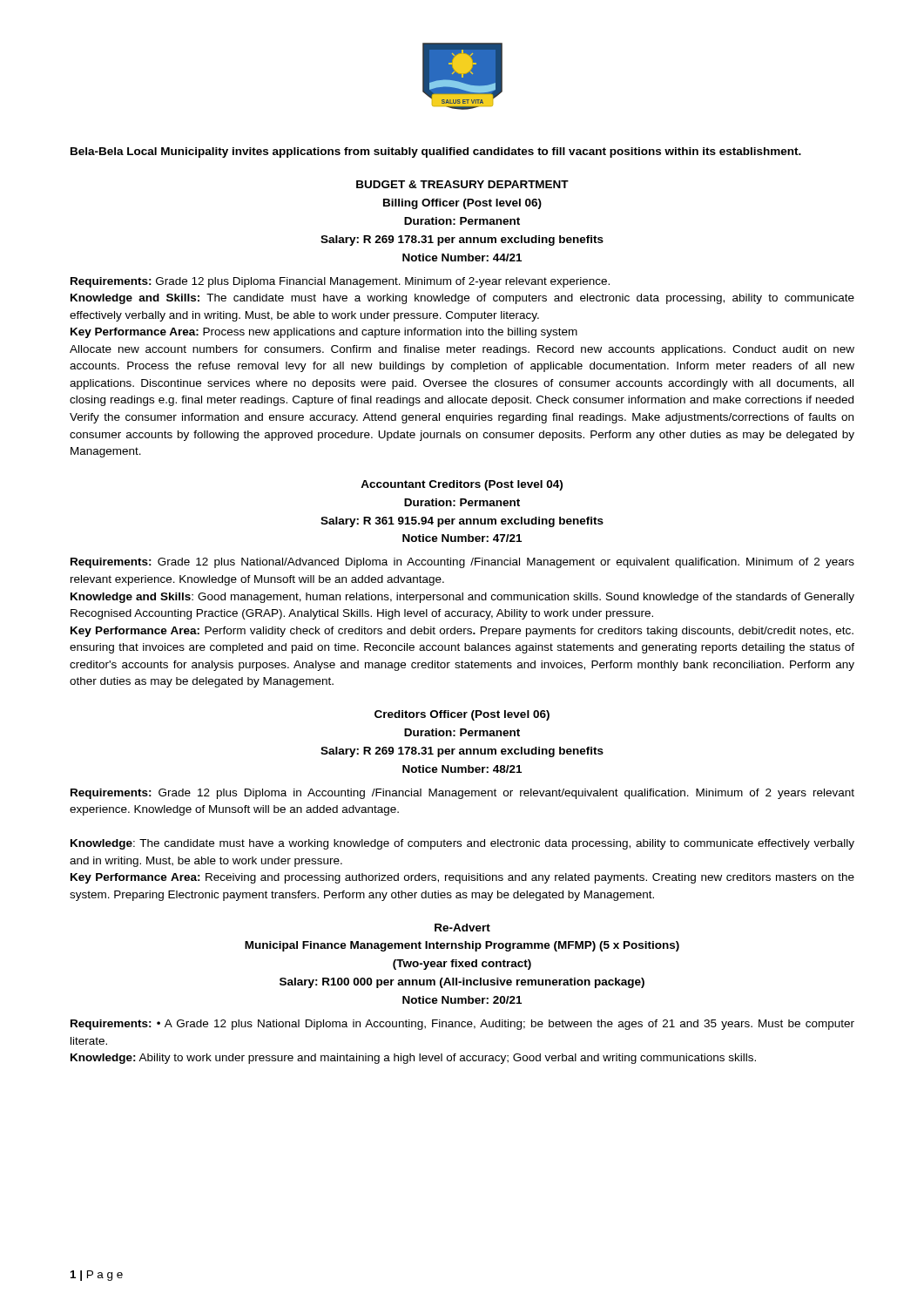Select the section header with the text "BUDGET & TREASURY DEPARTMENT Billing Officer"
924x1307 pixels.
pyautogui.click(x=462, y=221)
